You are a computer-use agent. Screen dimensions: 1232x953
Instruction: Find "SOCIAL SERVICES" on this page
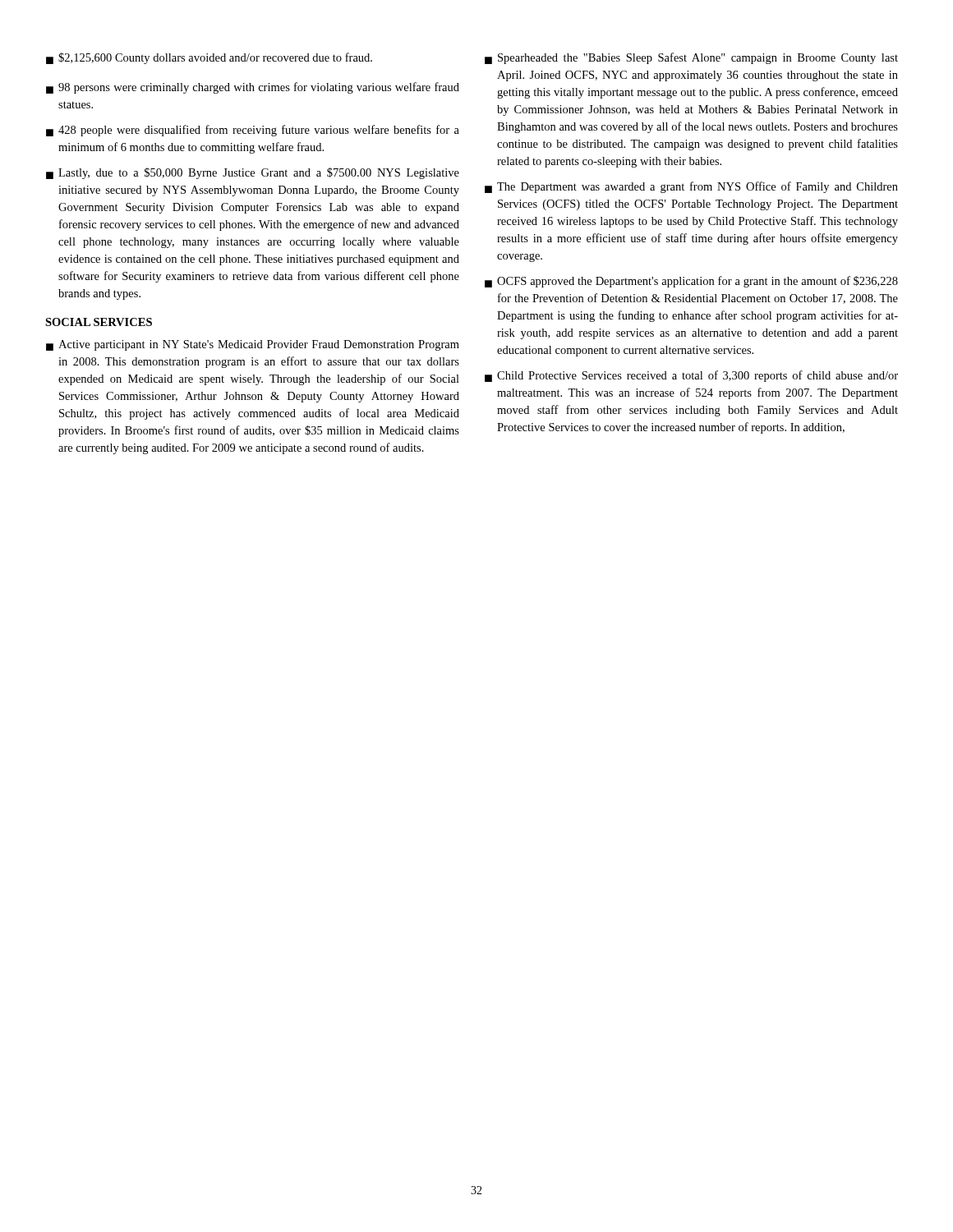pos(99,322)
